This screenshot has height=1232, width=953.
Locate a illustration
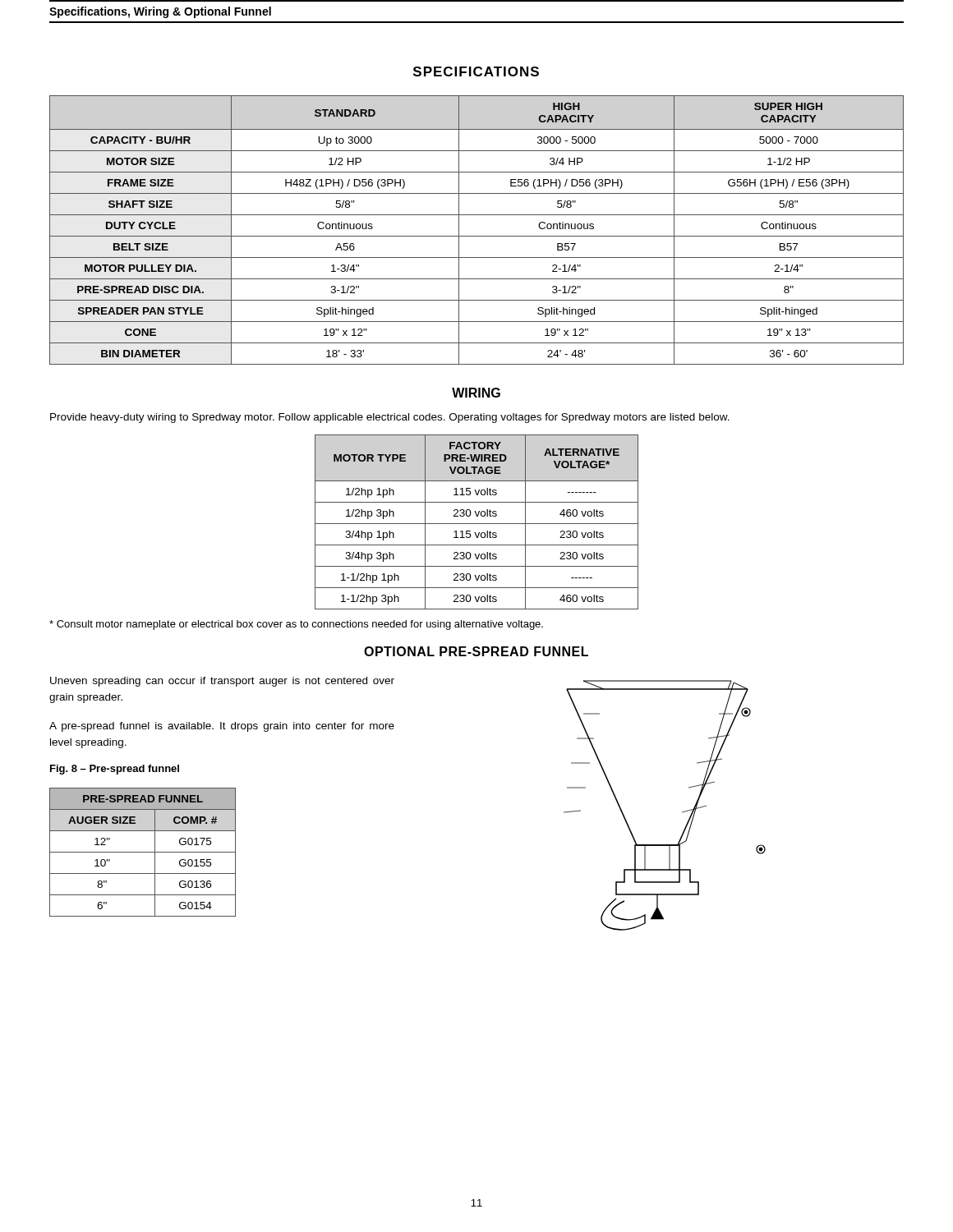(657, 805)
